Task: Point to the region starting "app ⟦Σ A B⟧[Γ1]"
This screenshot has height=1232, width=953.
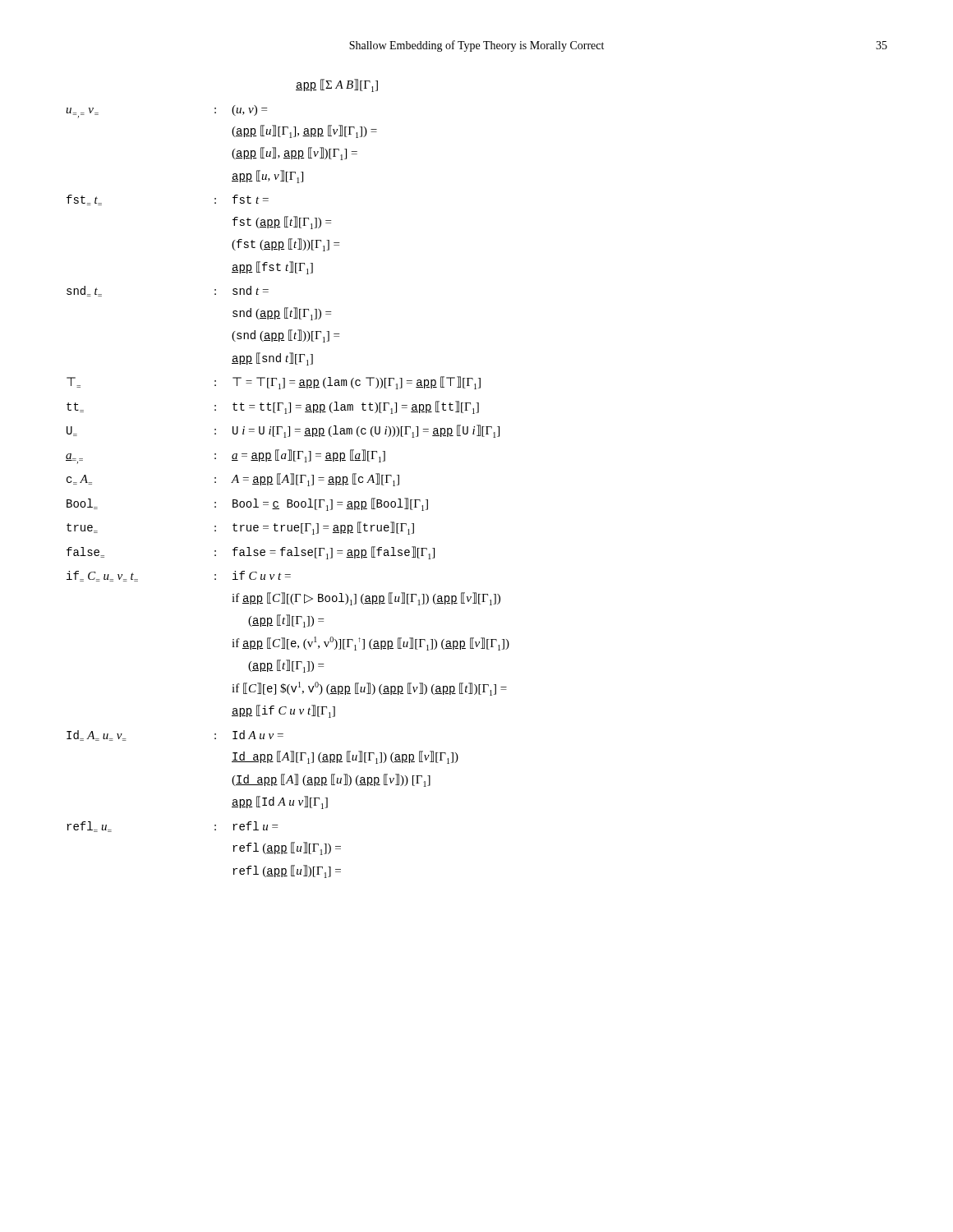Action: [337, 85]
